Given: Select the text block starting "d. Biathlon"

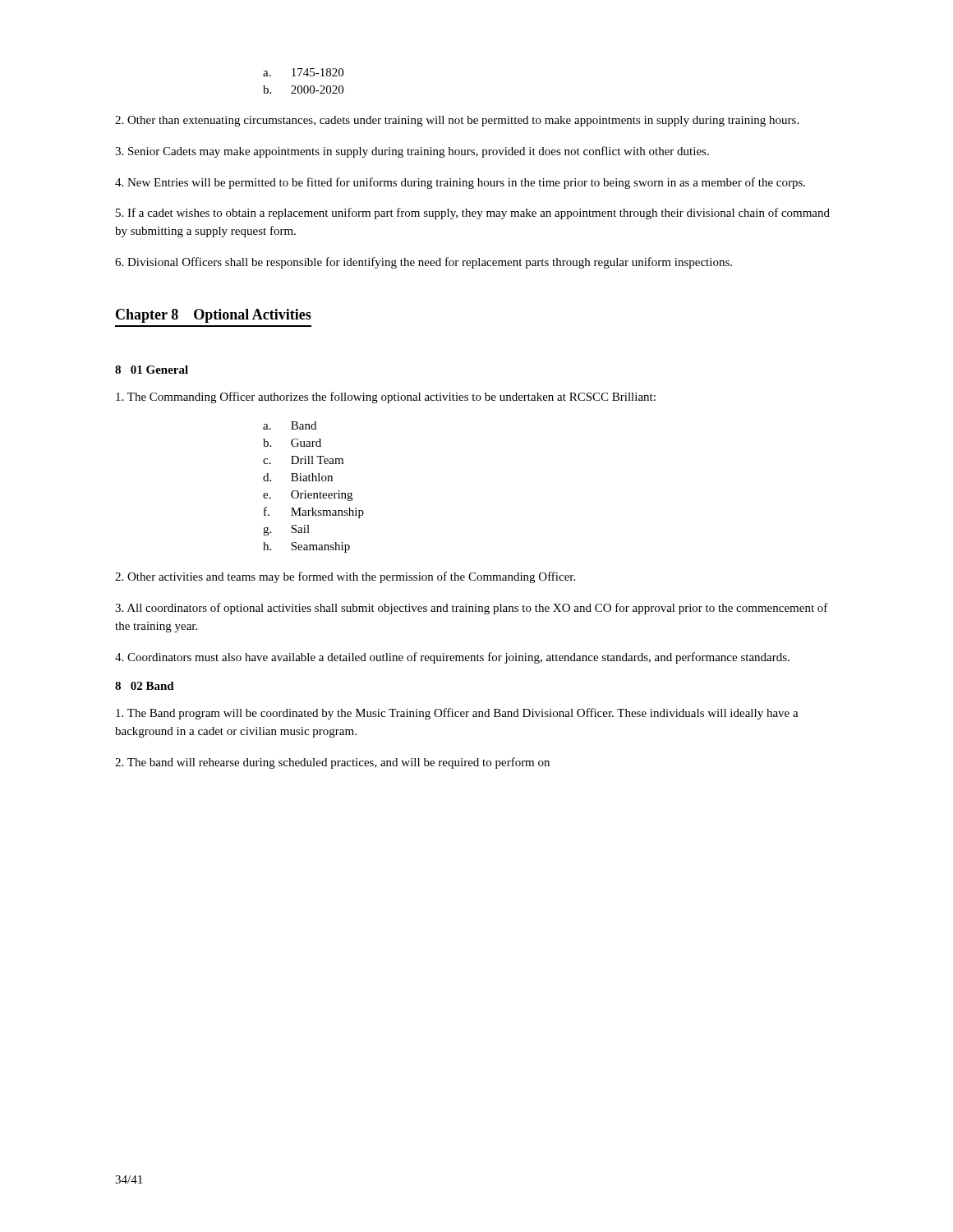Looking at the screenshot, I should 298,478.
